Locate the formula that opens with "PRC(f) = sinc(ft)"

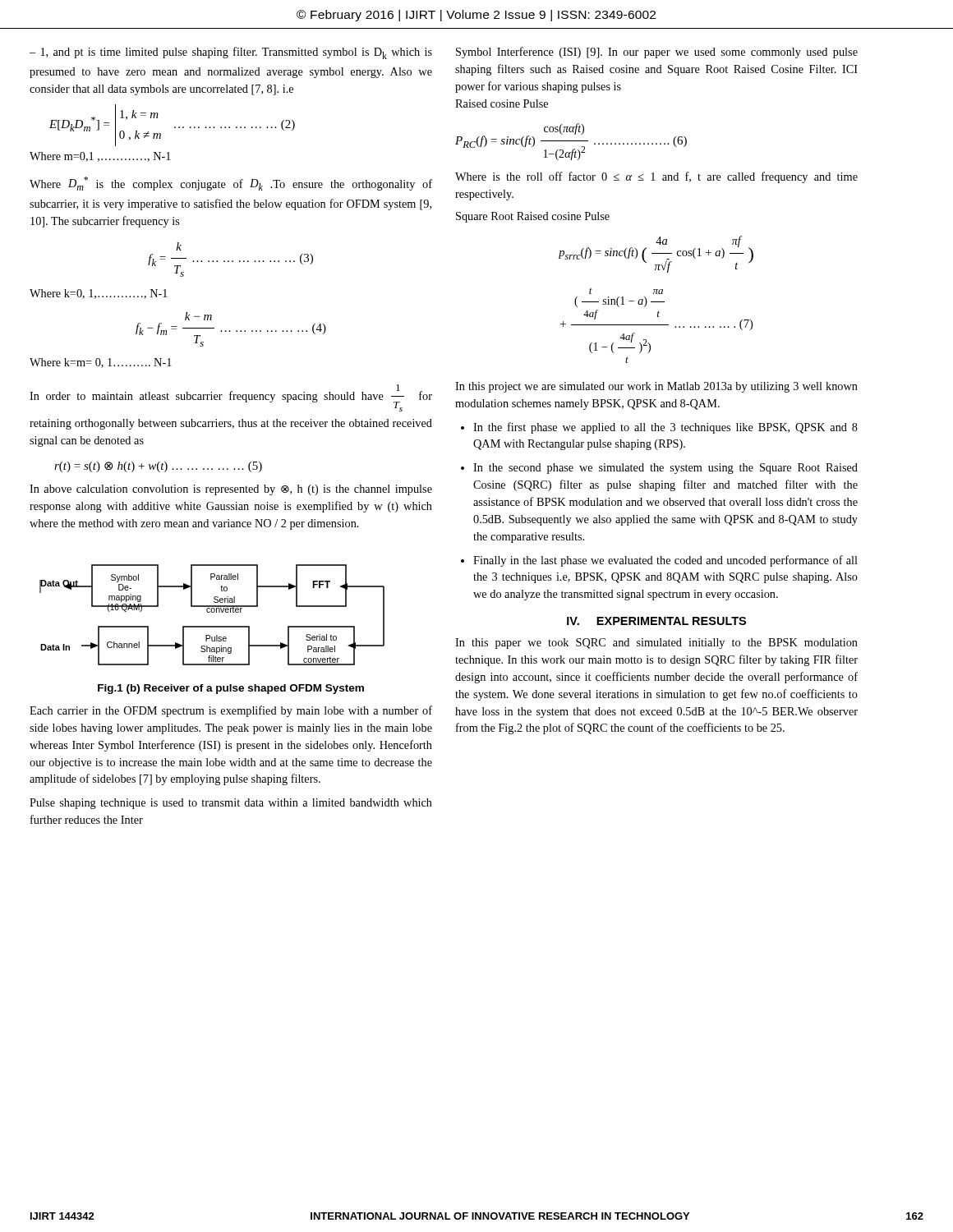[571, 142]
